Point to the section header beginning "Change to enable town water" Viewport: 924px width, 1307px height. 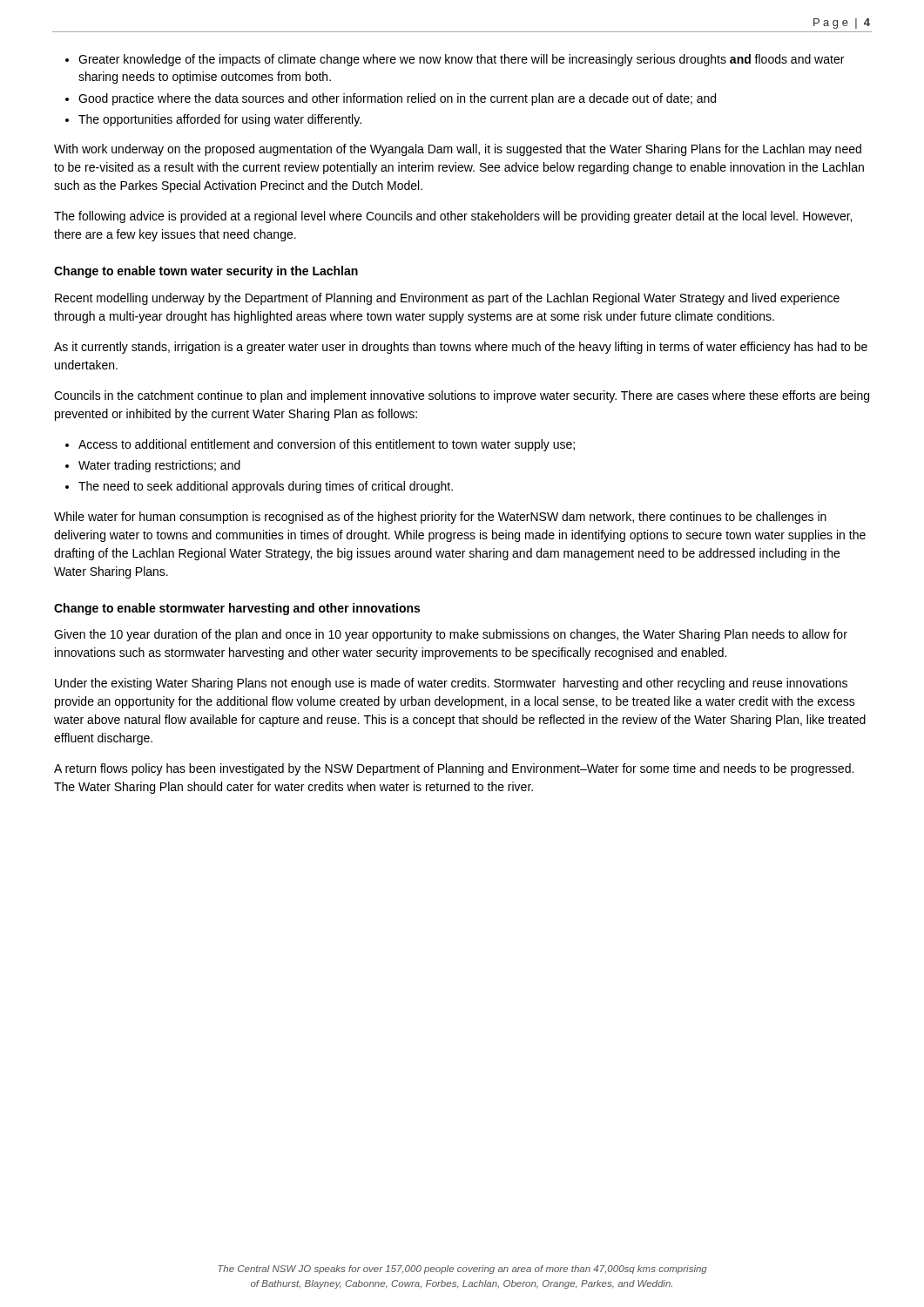206,271
